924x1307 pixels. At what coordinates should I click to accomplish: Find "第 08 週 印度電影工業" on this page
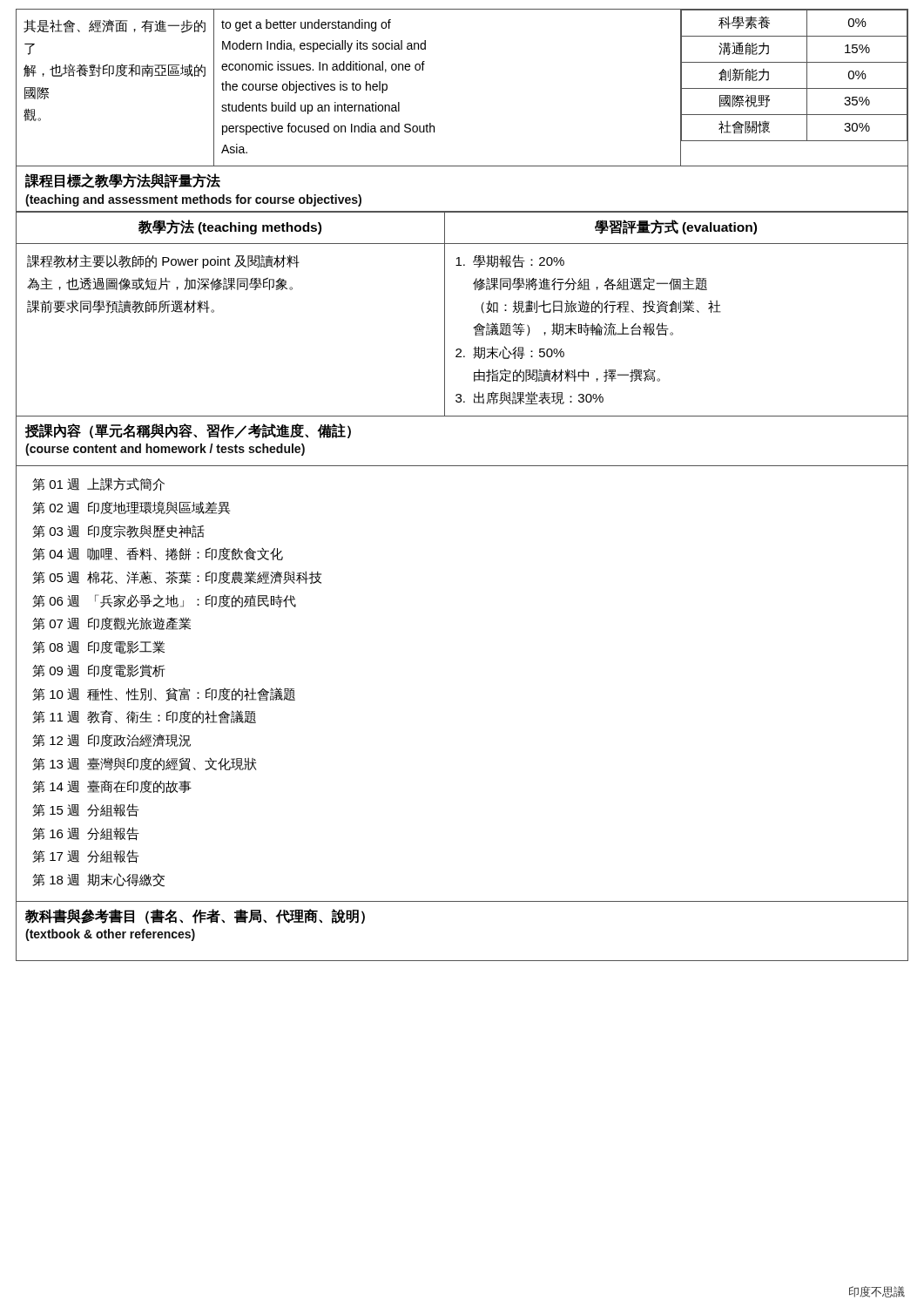(x=99, y=647)
